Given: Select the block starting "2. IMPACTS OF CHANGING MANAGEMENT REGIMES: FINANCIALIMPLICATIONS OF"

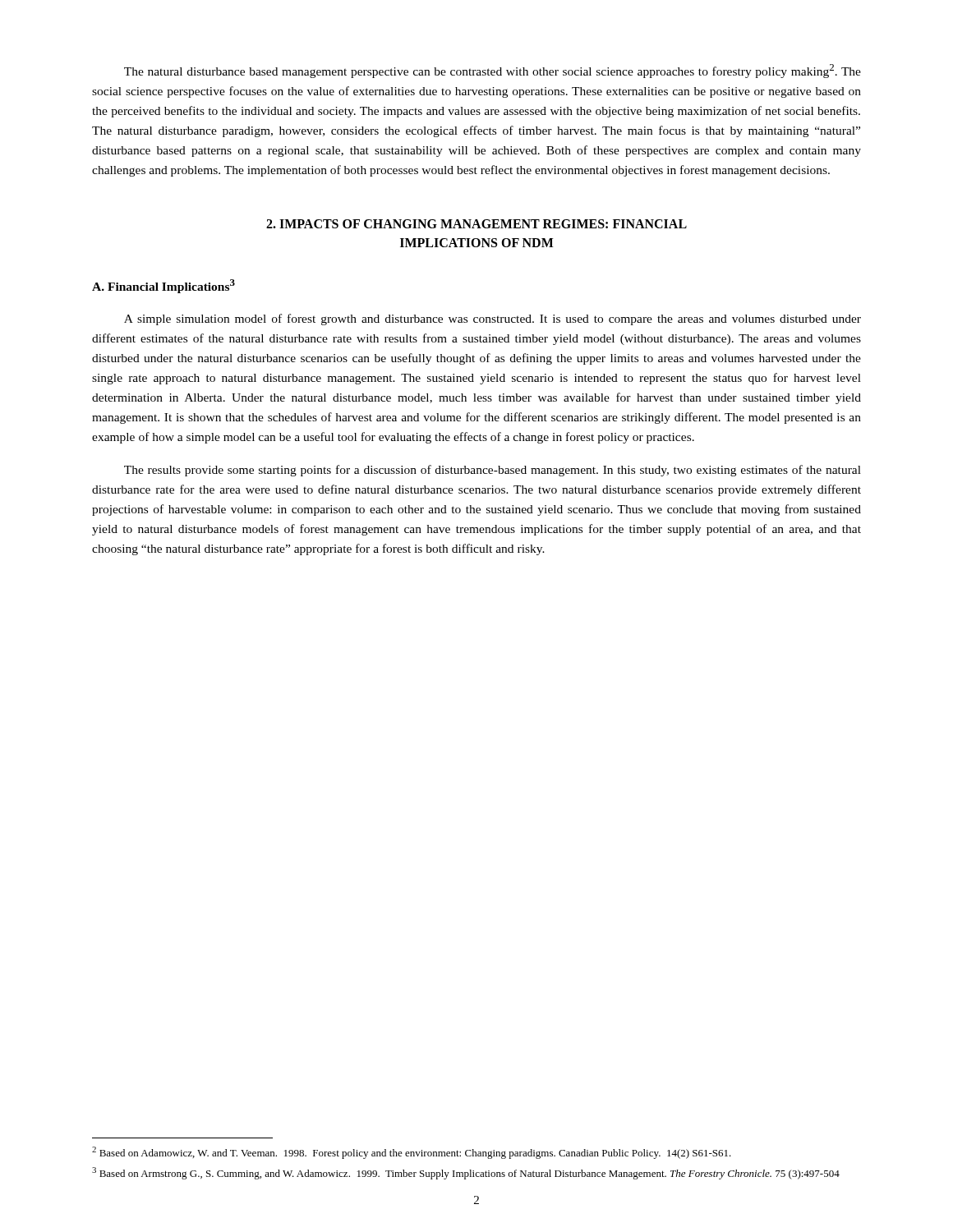Looking at the screenshot, I should click(476, 234).
